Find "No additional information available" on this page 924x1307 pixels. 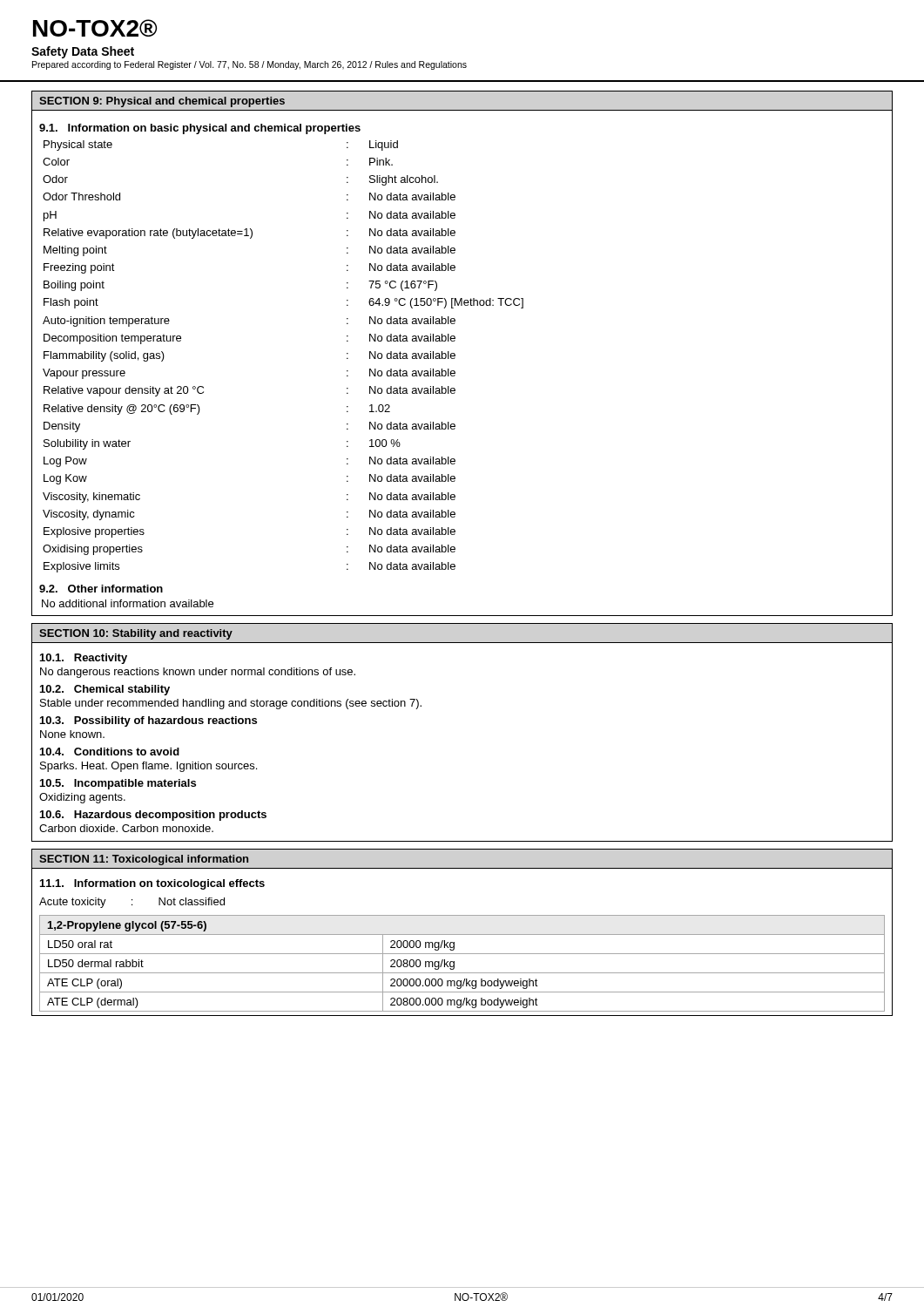click(x=127, y=604)
